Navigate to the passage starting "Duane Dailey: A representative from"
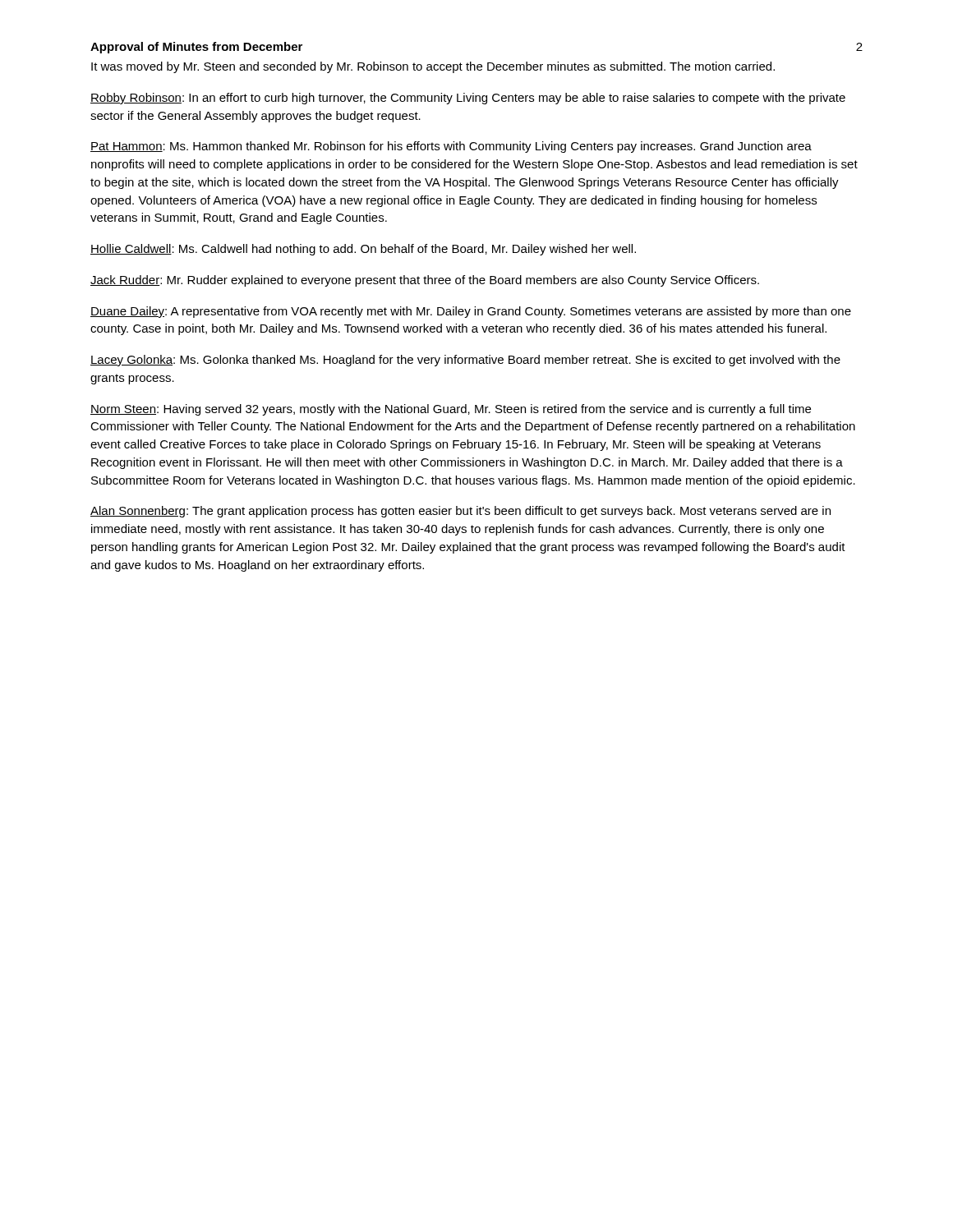953x1232 pixels. coord(471,319)
